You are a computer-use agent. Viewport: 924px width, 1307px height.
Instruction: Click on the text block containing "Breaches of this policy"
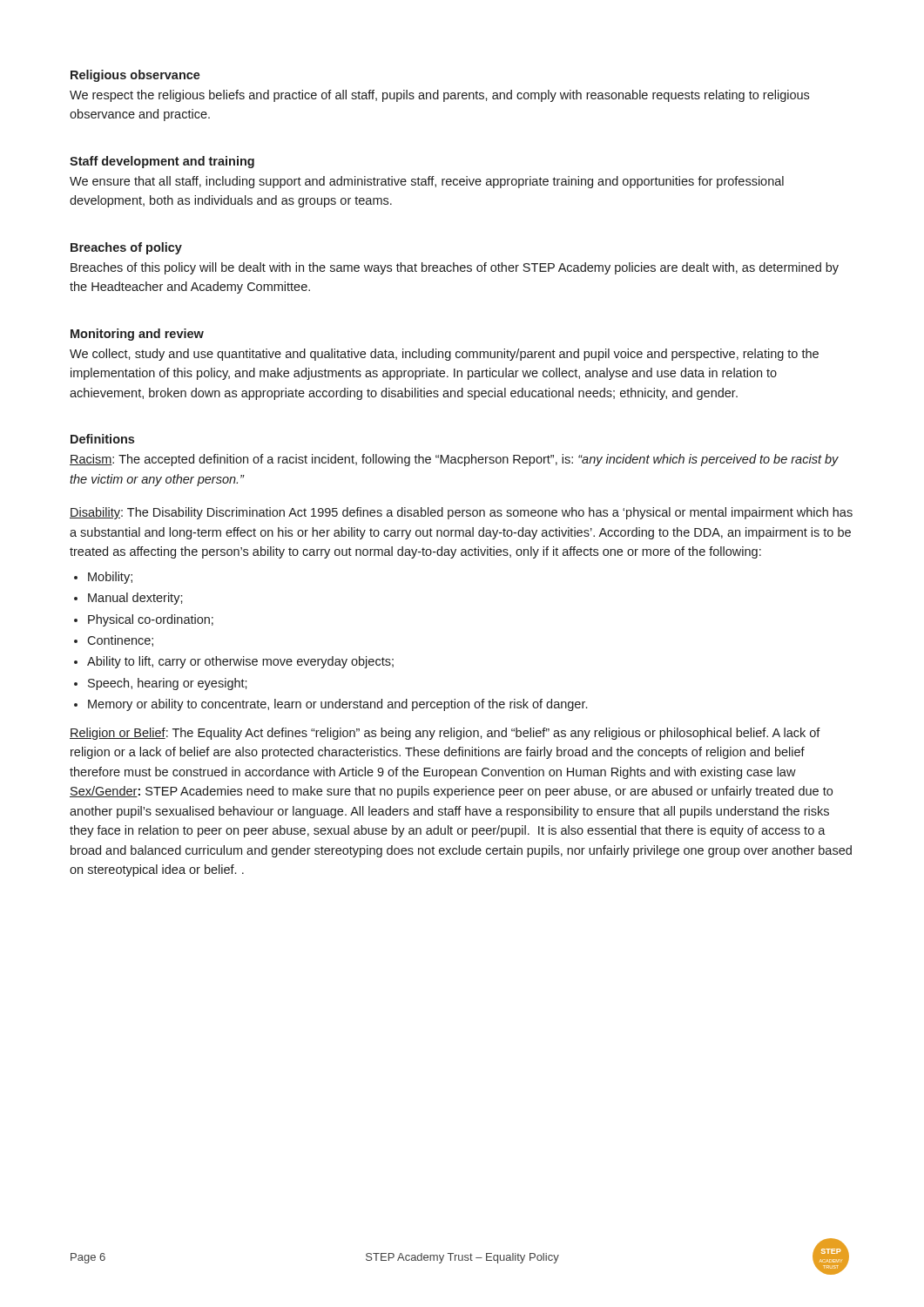[x=454, y=277]
